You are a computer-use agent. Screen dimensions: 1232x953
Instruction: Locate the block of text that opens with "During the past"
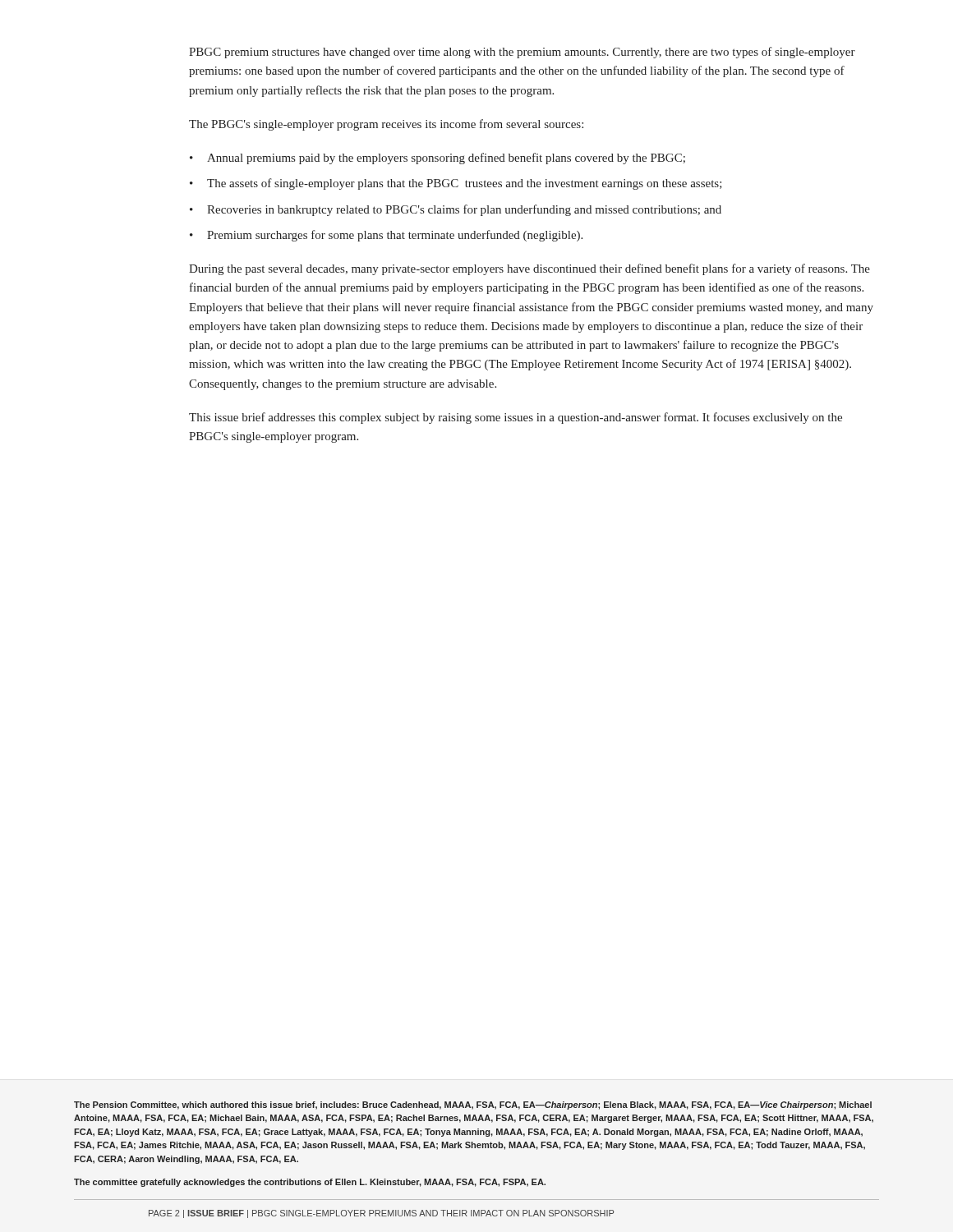click(x=531, y=326)
